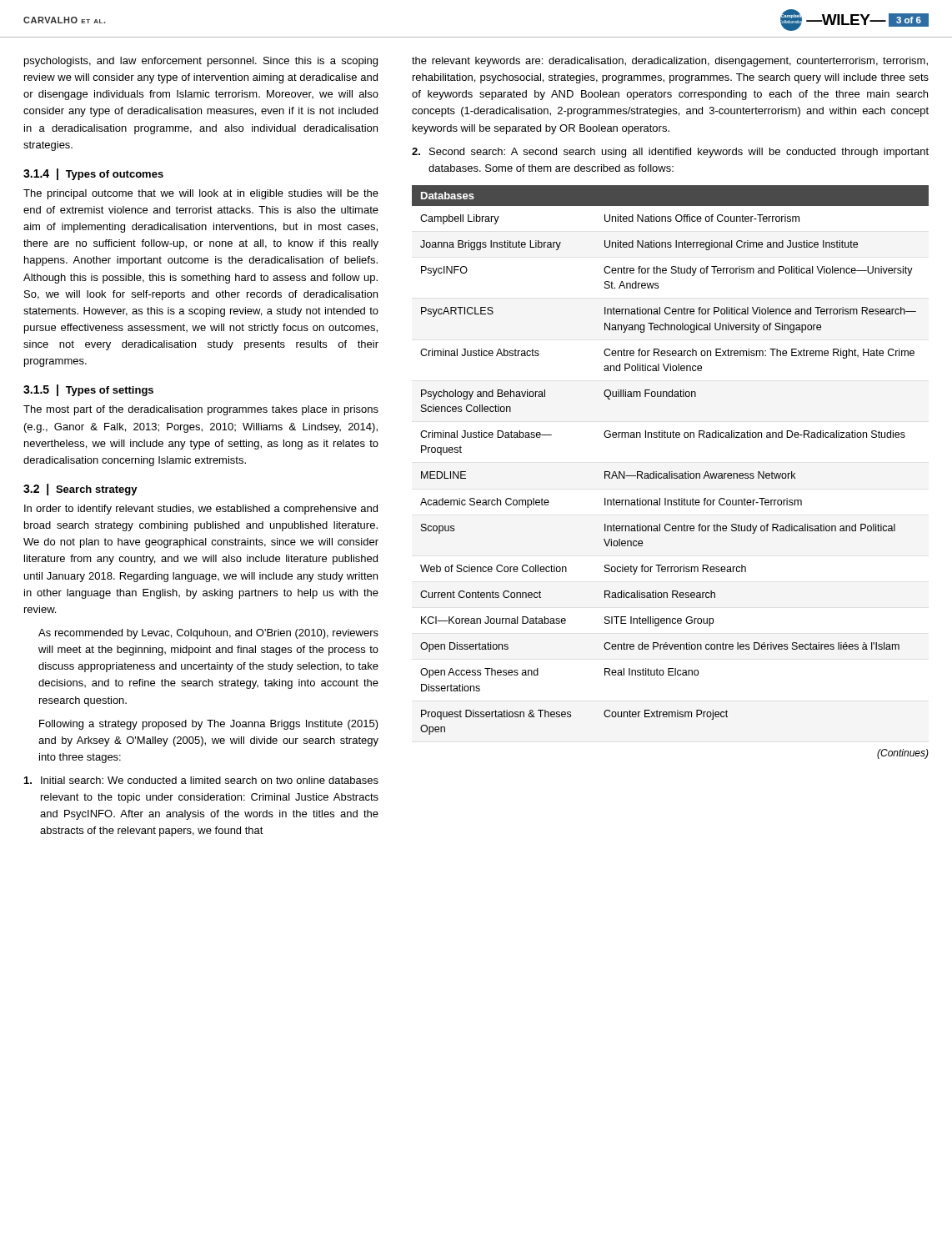Locate the text block that says "Following a strategy proposed by The Joanna"

(x=208, y=740)
